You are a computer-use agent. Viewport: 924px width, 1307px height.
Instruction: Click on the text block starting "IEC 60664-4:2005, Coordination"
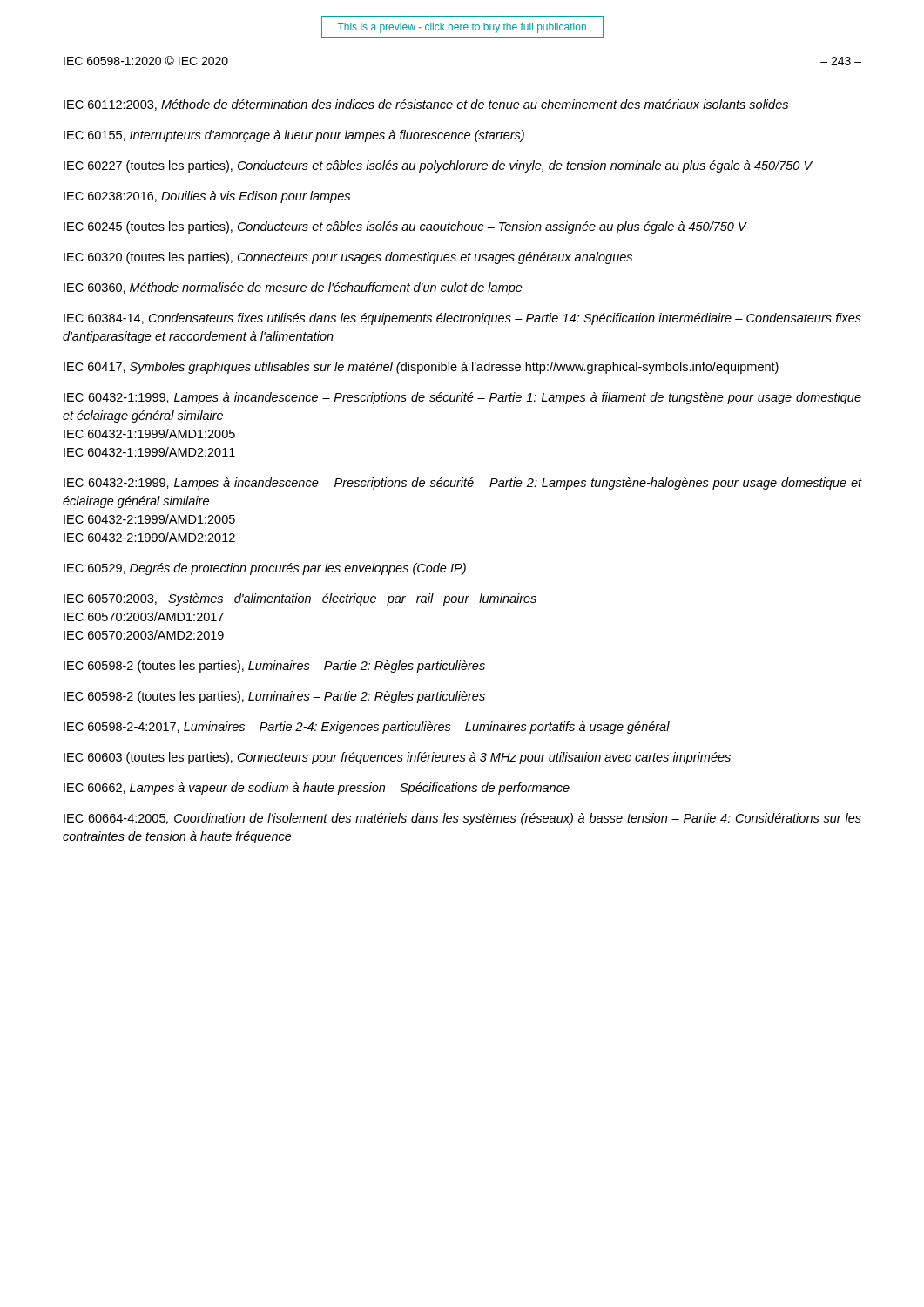click(x=462, y=828)
